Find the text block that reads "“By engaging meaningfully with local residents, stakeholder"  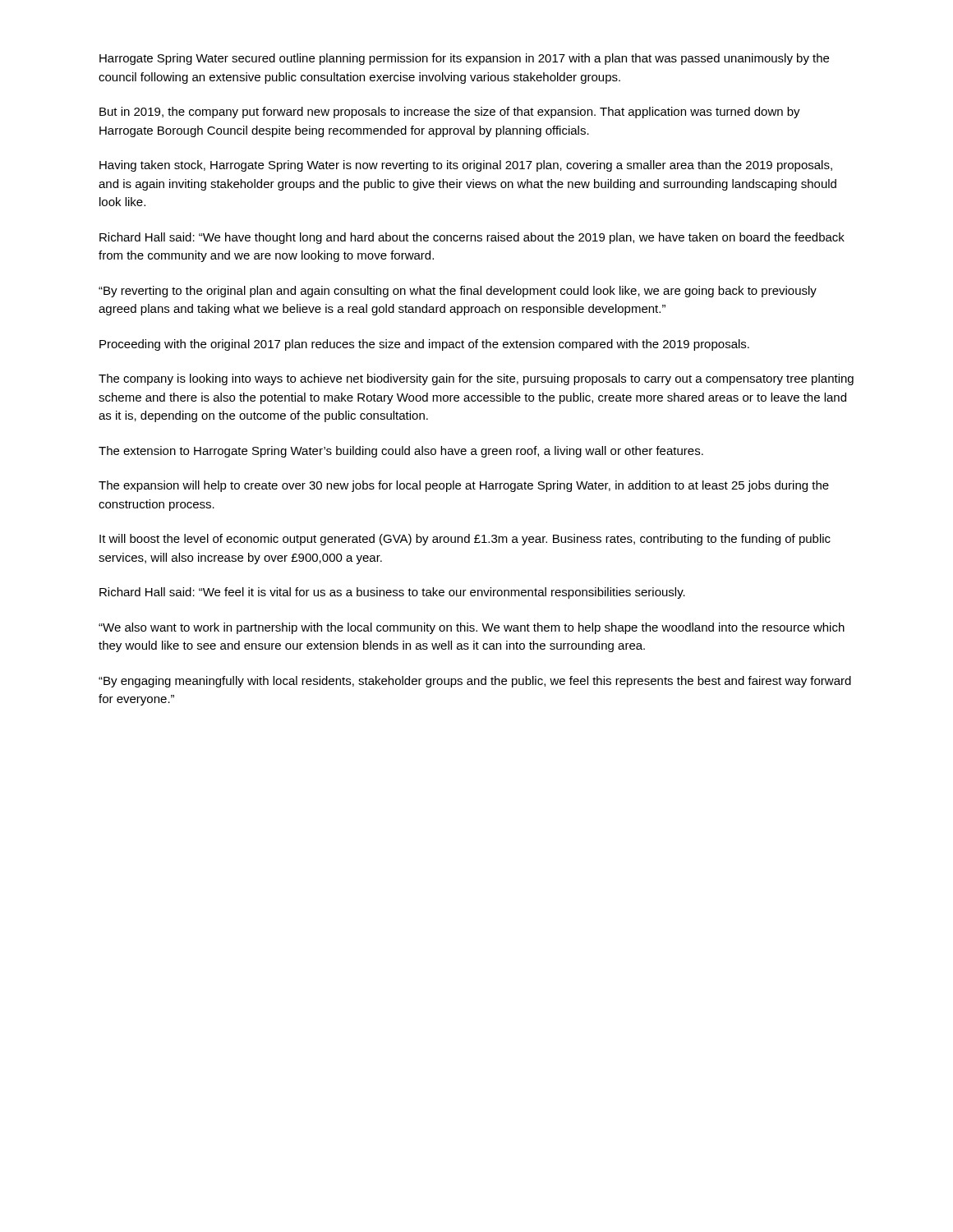point(475,689)
